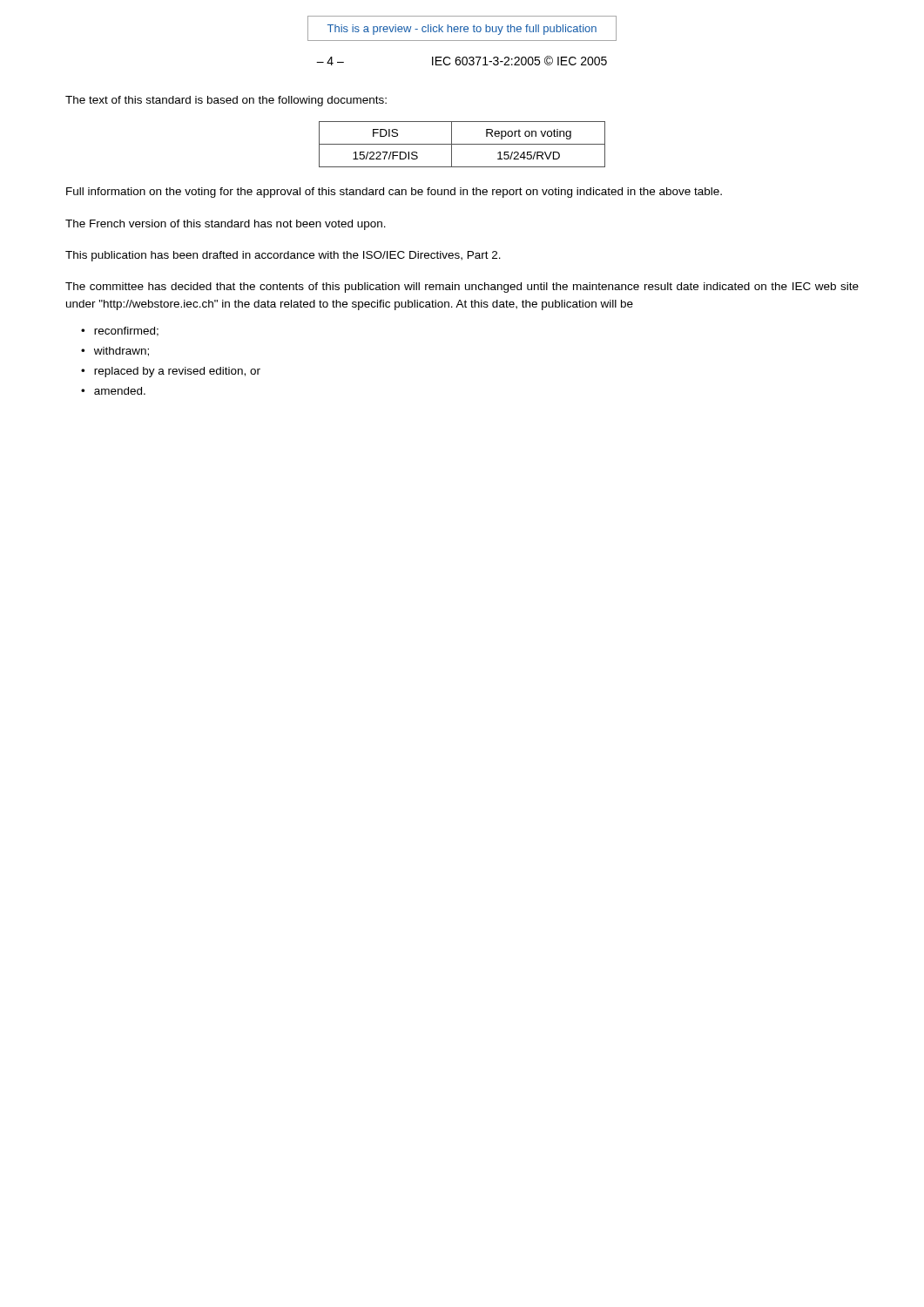Select the text block that says "This publication has been"
This screenshot has height=1307, width=924.
tap(283, 255)
